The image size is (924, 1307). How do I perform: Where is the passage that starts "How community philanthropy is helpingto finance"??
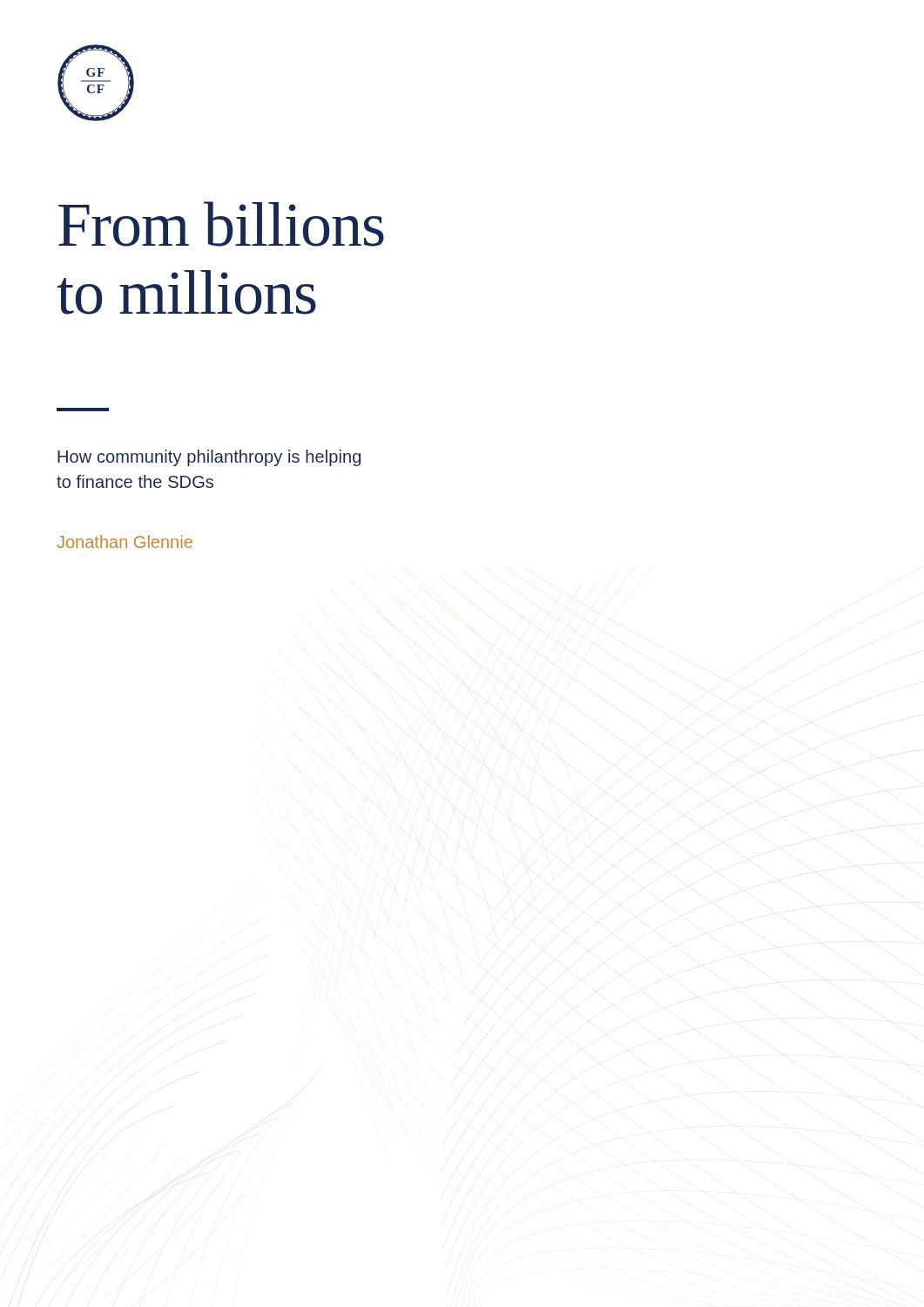[209, 469]
